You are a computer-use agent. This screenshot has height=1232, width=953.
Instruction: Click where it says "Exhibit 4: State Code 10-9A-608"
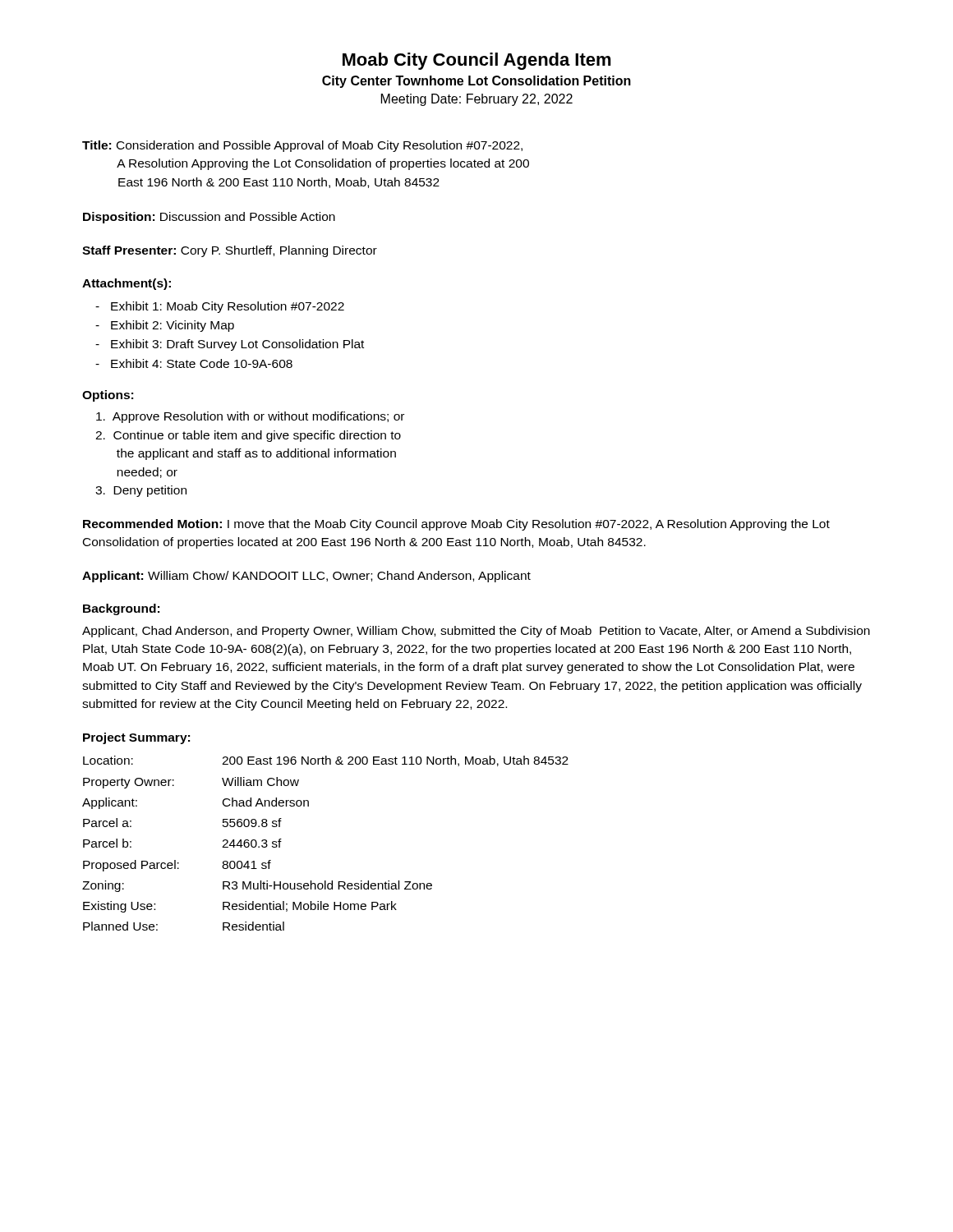194,363
